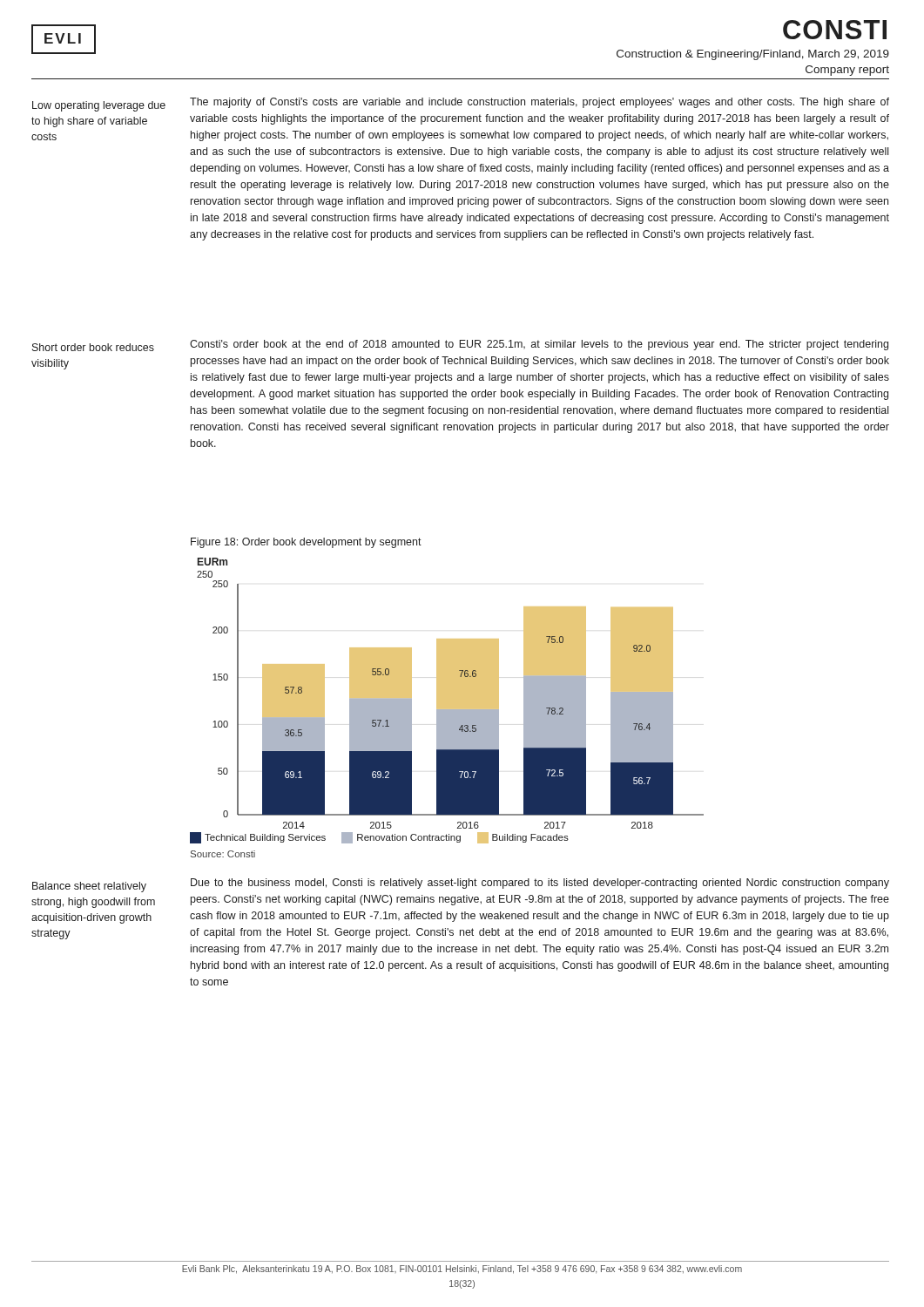Navigate to the passage starting "Source: Consti"
The image size is (924, 1307).
(x=223, y=854)
